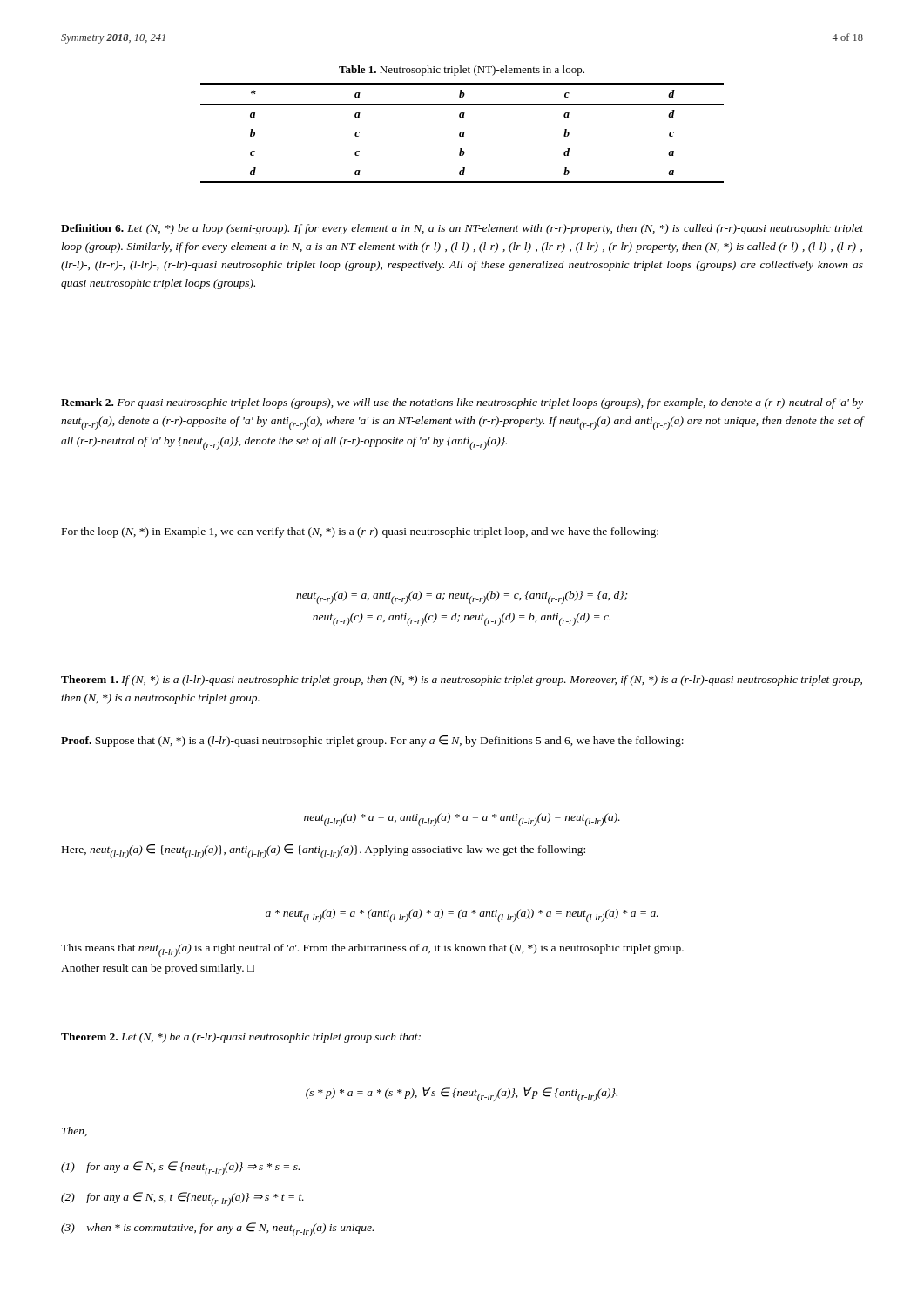Click on the formula that reads "(s * p) * a = a *"

tap(462, 1093)
